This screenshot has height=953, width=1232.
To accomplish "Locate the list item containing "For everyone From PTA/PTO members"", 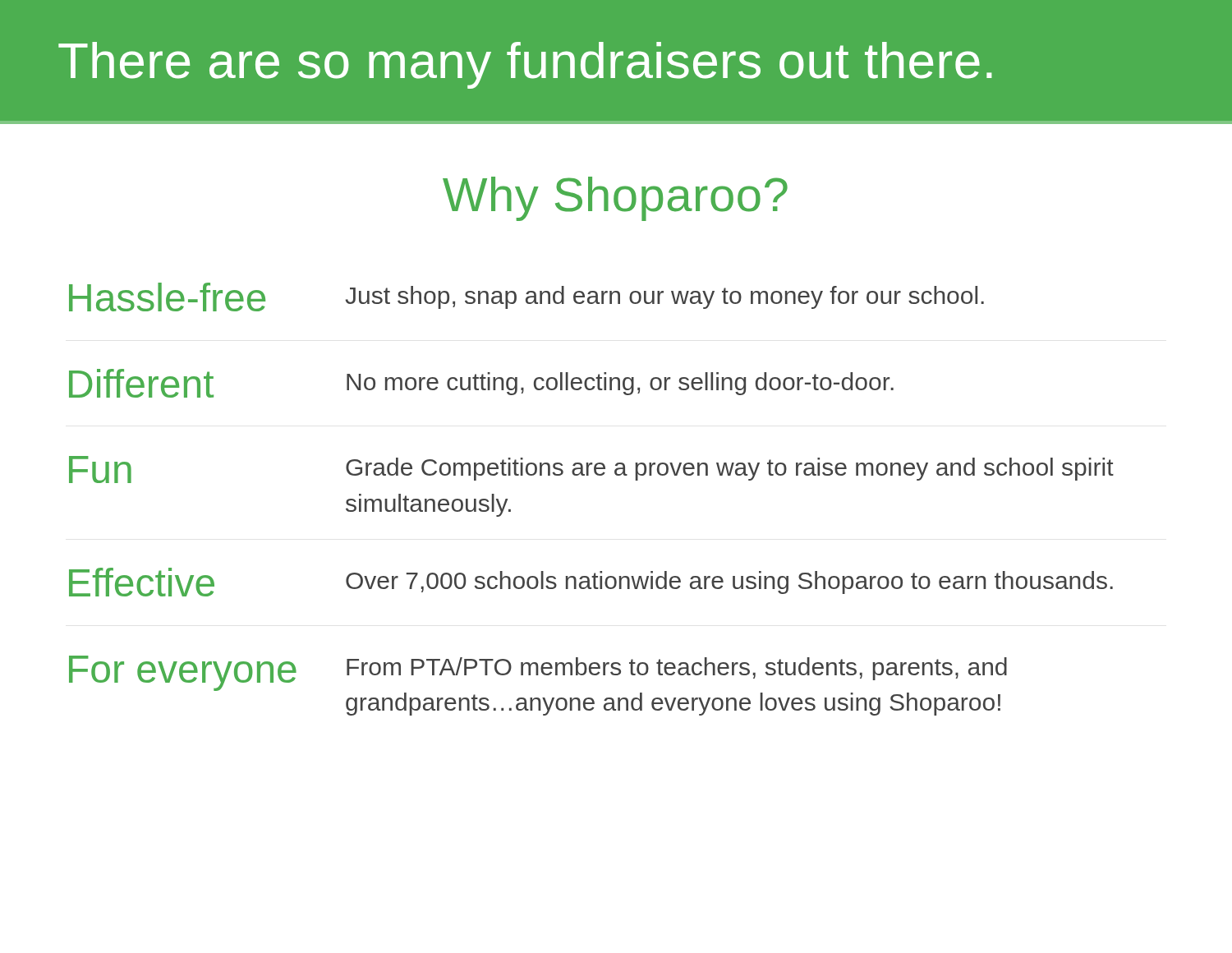I will pyautogui.click(x=616, y=682).
